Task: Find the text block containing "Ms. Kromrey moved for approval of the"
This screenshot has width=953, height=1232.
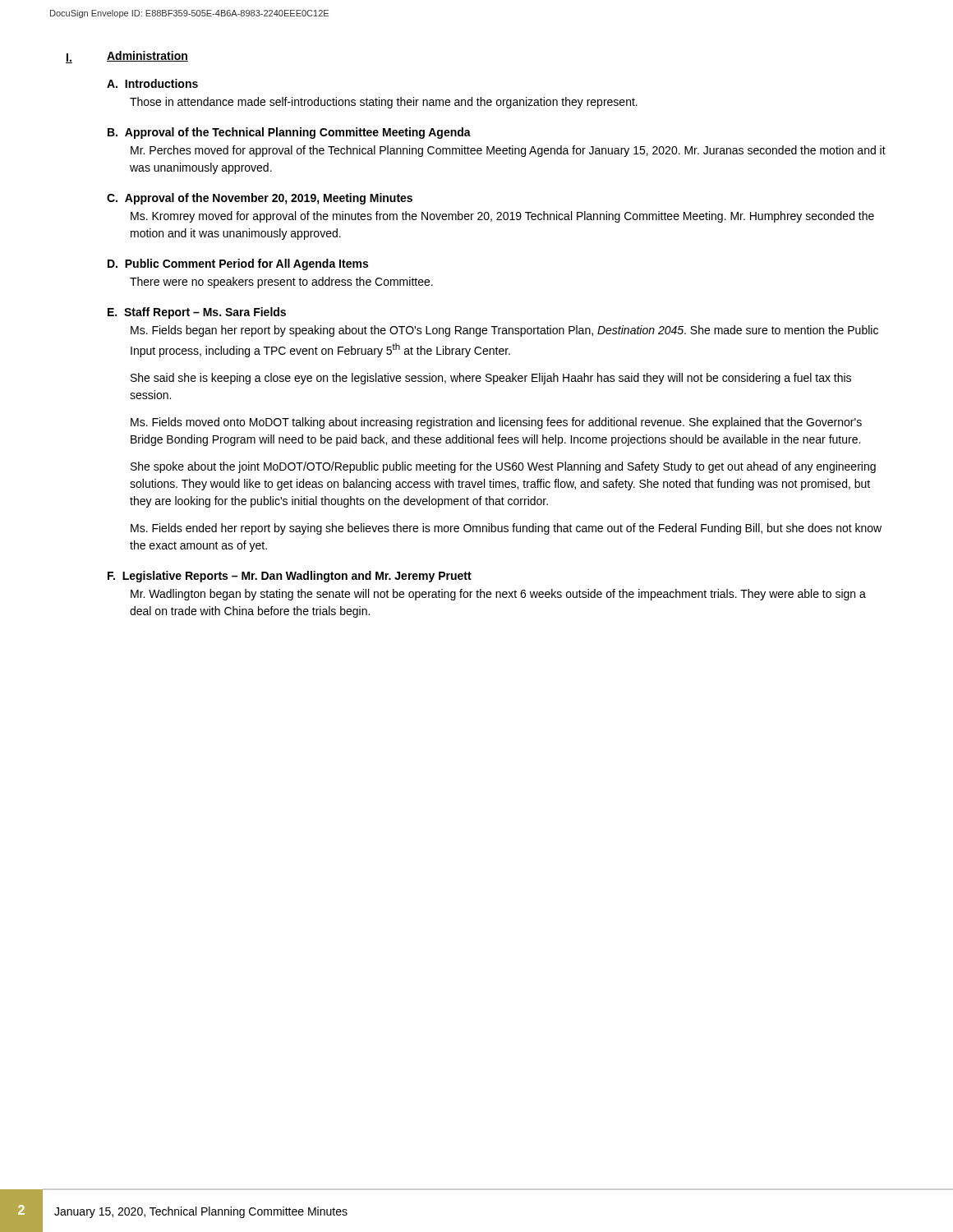Action: pyautogui.click(x=502, y=225)
